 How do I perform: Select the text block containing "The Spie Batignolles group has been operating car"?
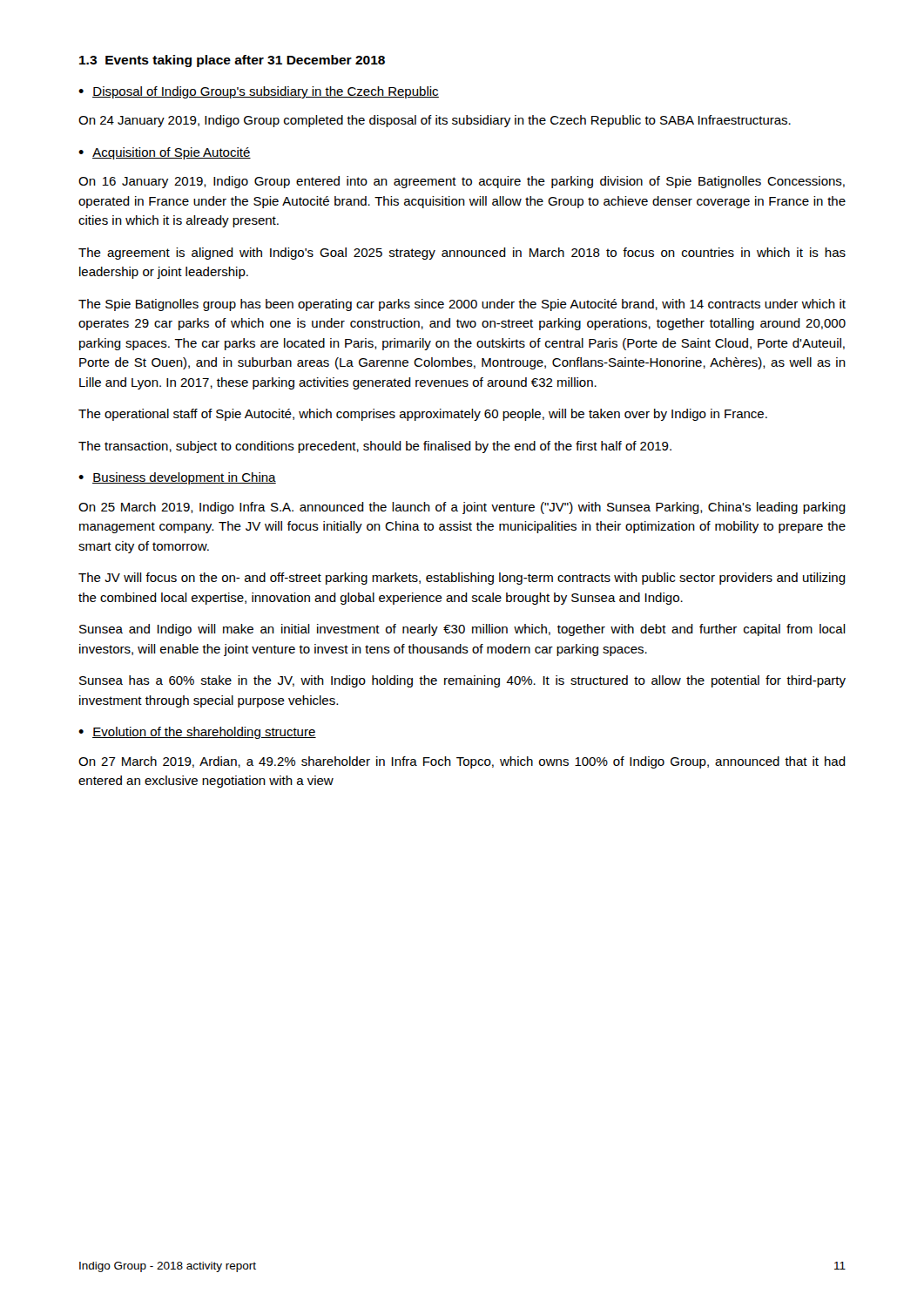click(x=462, y=343)
